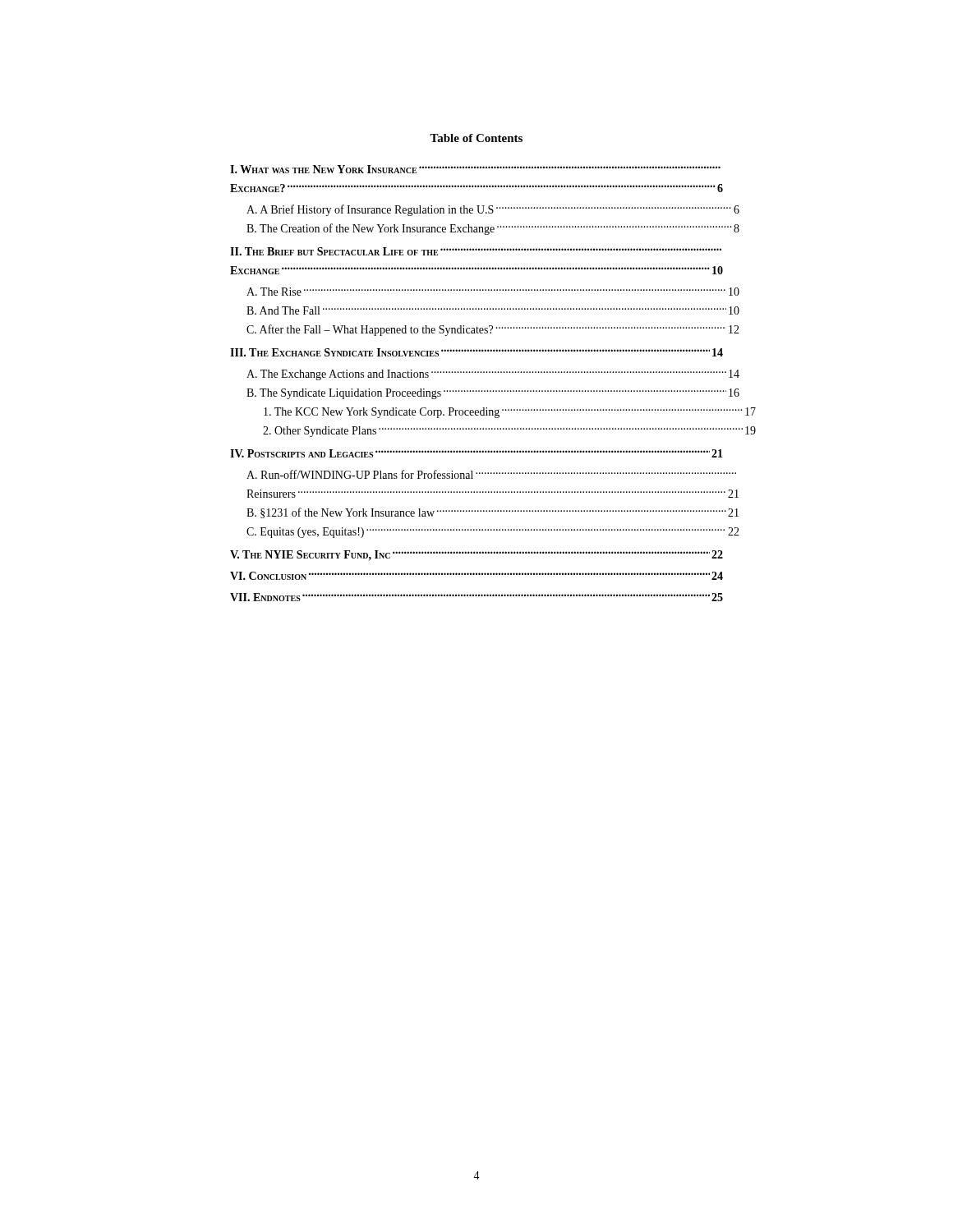Image resolution: width=953 pixels, height=1232 pixels.
Task: Find the list item with the text "B. And The Fall 10"
Action: coord(493,310)
